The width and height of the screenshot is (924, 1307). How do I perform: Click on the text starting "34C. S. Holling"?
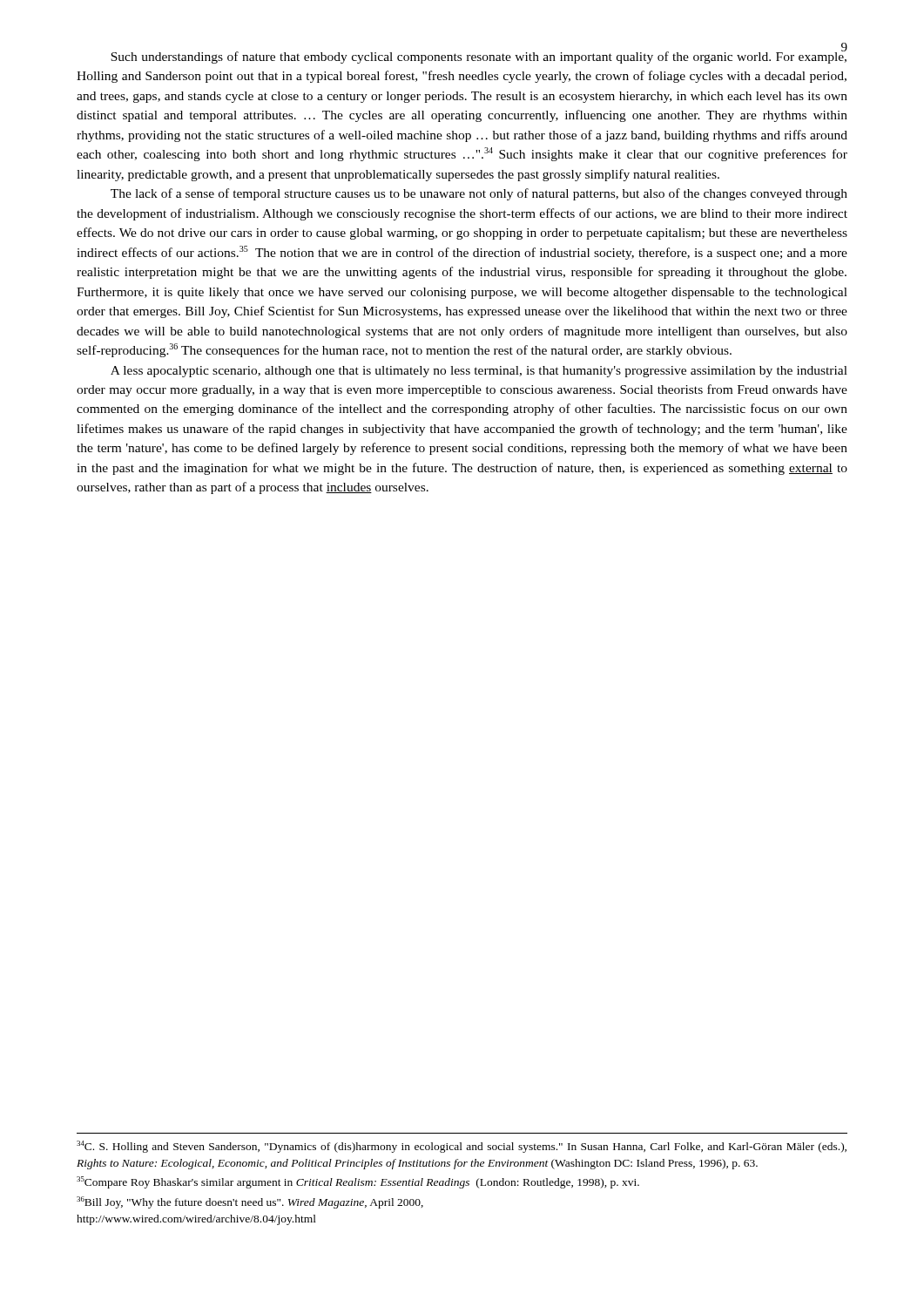(462, 1154)
